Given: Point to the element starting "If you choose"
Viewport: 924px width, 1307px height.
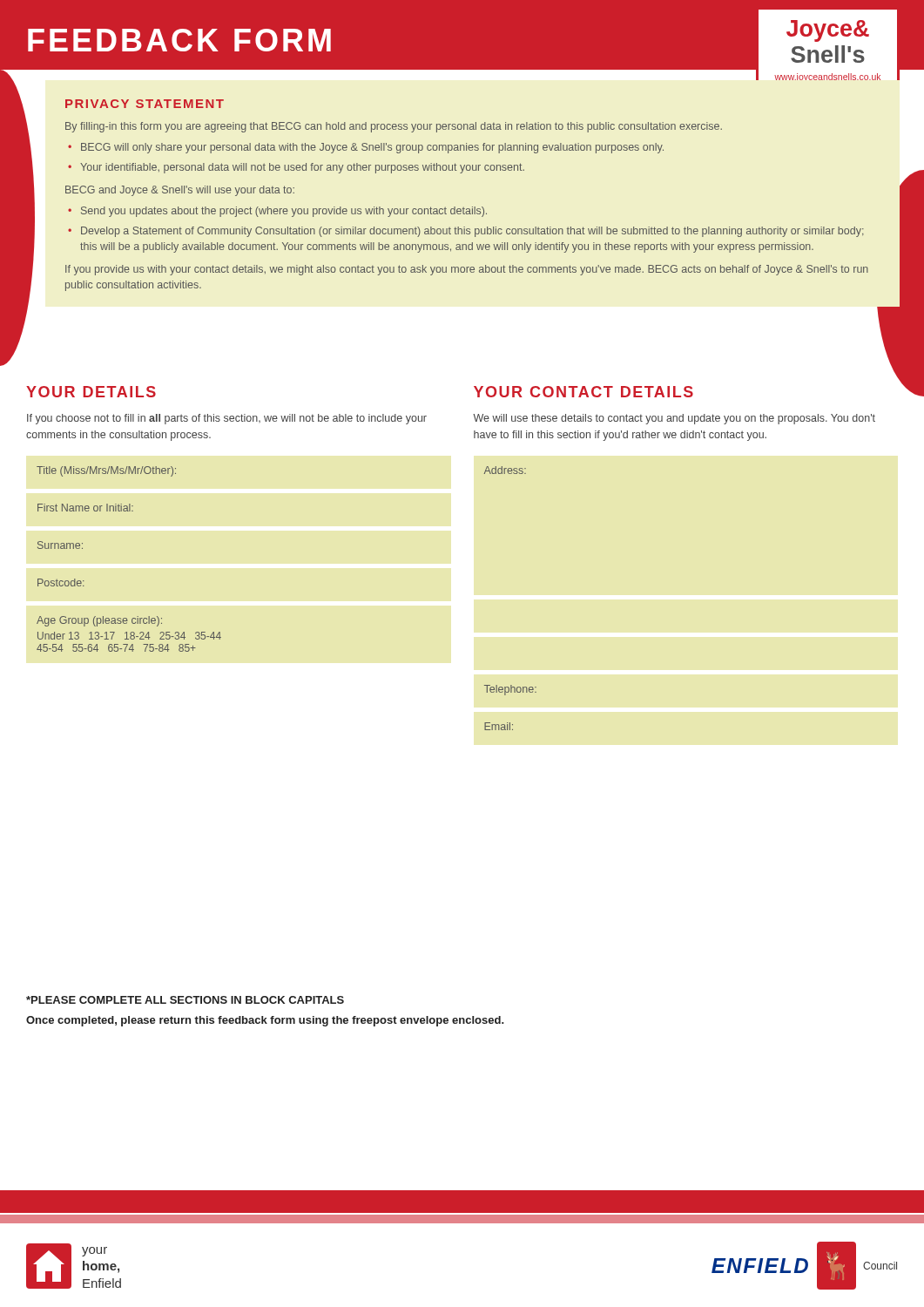Looking at the screenshot, I should tap(226, 426).
